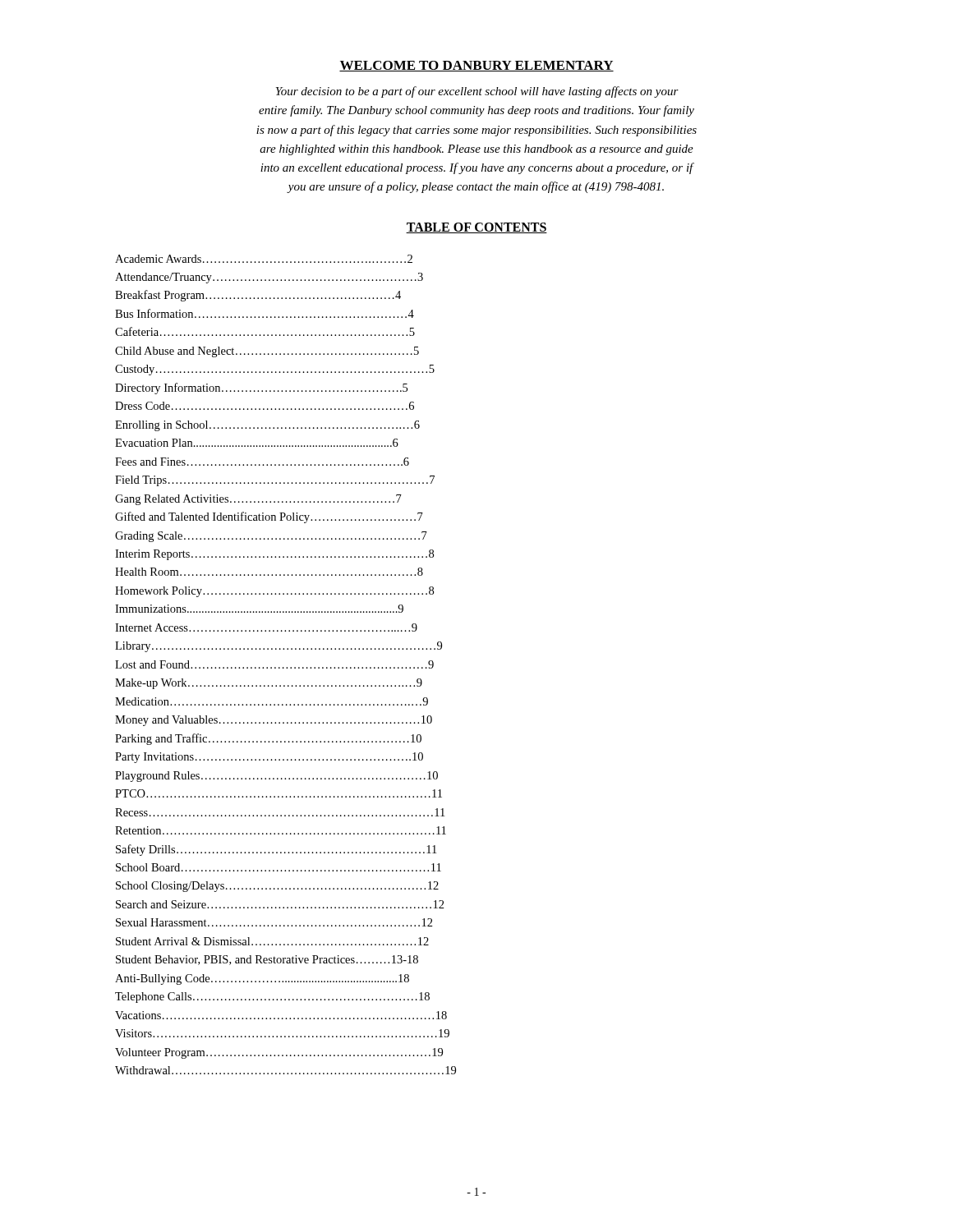Select the block starting "School Closing/Delays……………………………………………12"
This screenshot has height=1232, width=953.
[x=277, y=886]
